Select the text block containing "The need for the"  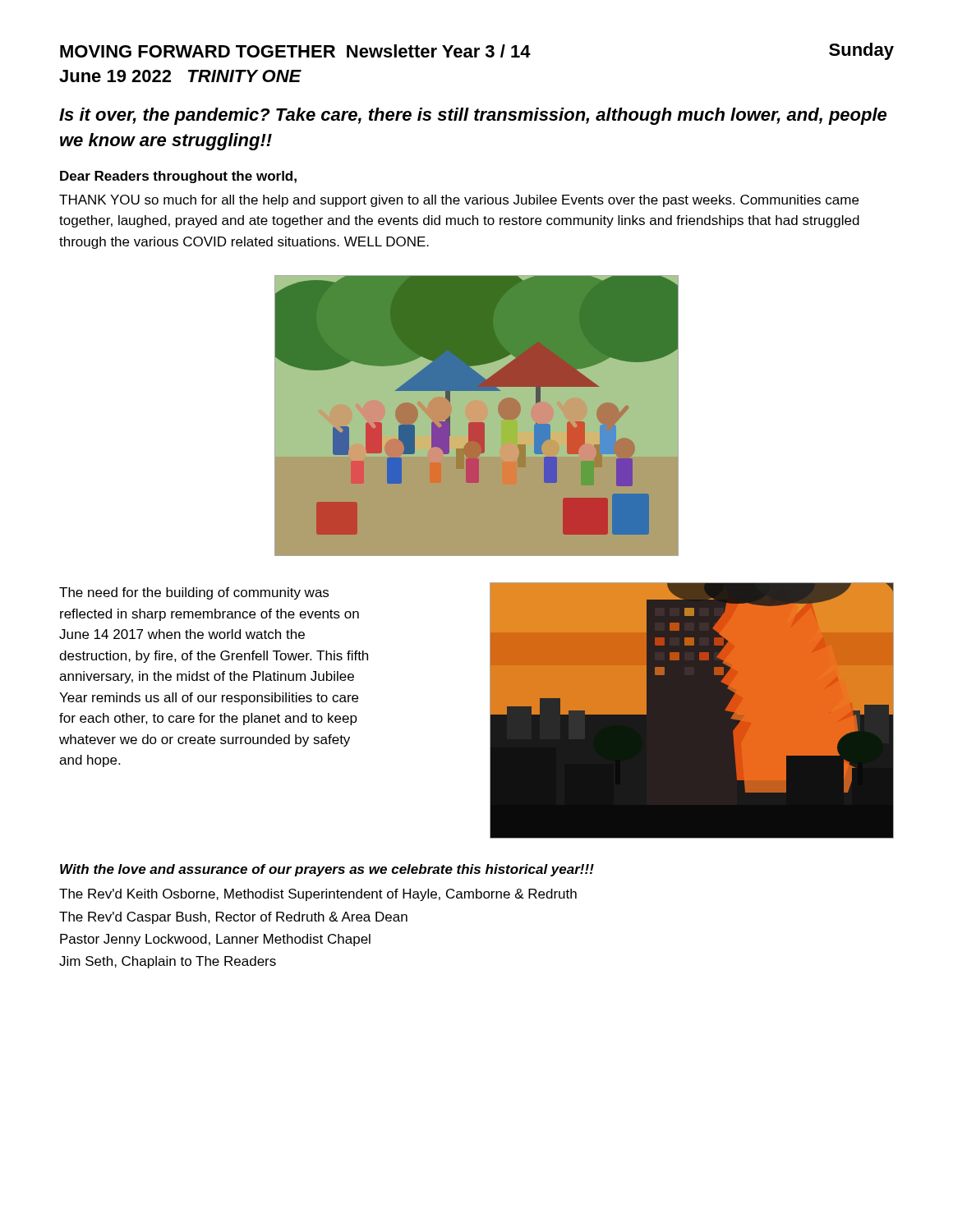pos(214,677)
